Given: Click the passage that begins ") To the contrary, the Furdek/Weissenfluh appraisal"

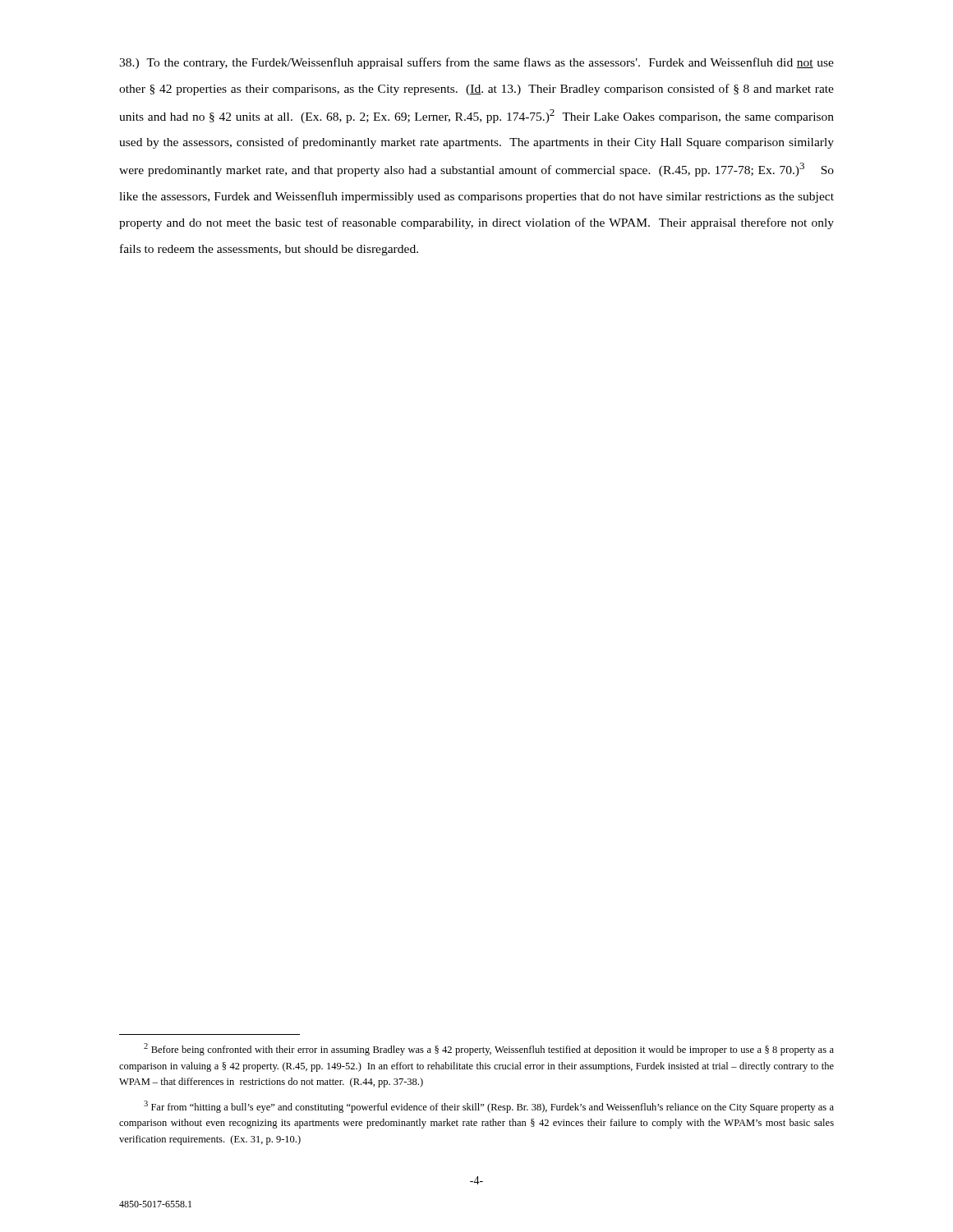Looking at the screenshot, I should 476,155.
